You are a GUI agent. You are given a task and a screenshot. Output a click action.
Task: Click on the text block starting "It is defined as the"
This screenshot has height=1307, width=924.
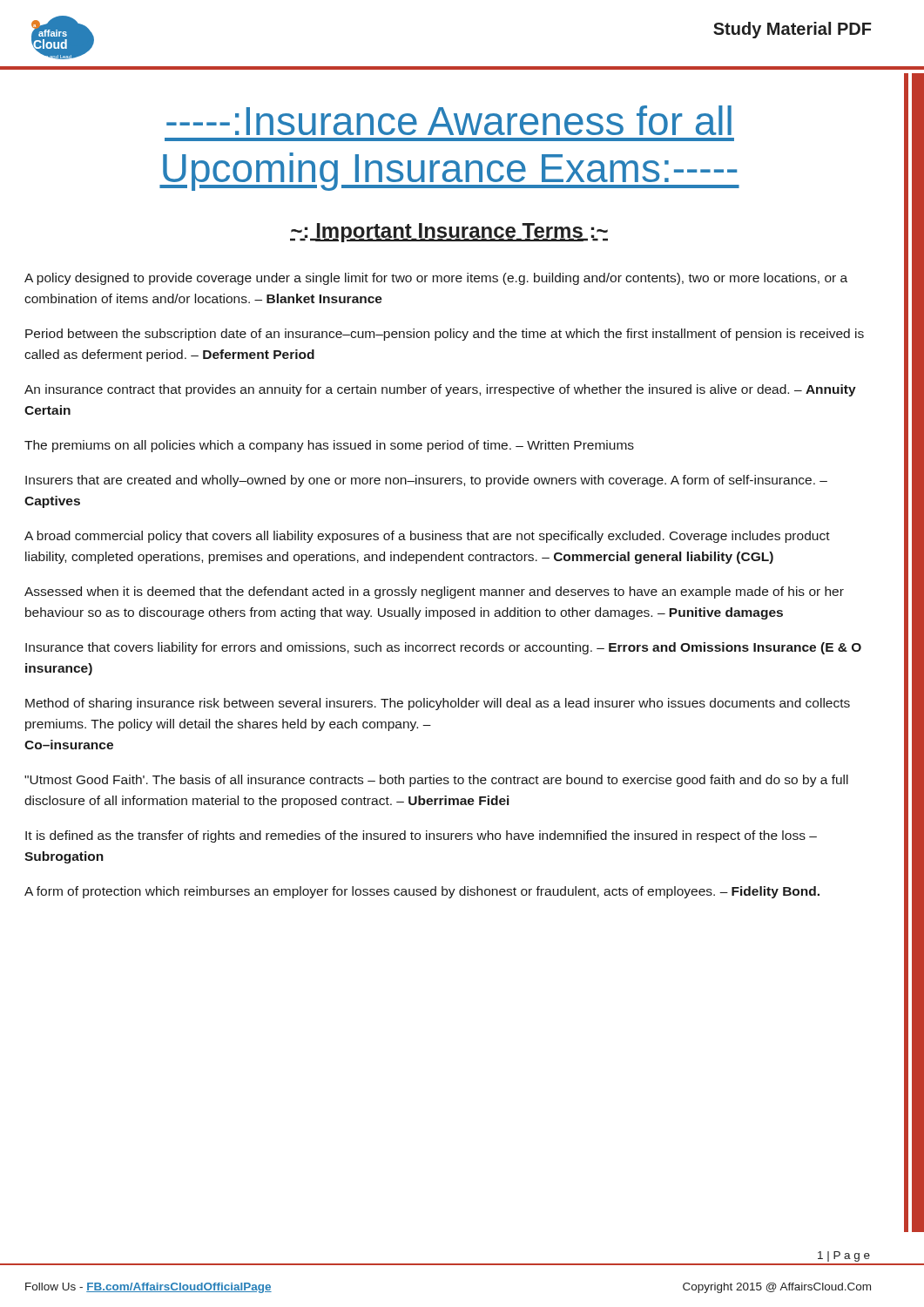click(x=421, y=845)
